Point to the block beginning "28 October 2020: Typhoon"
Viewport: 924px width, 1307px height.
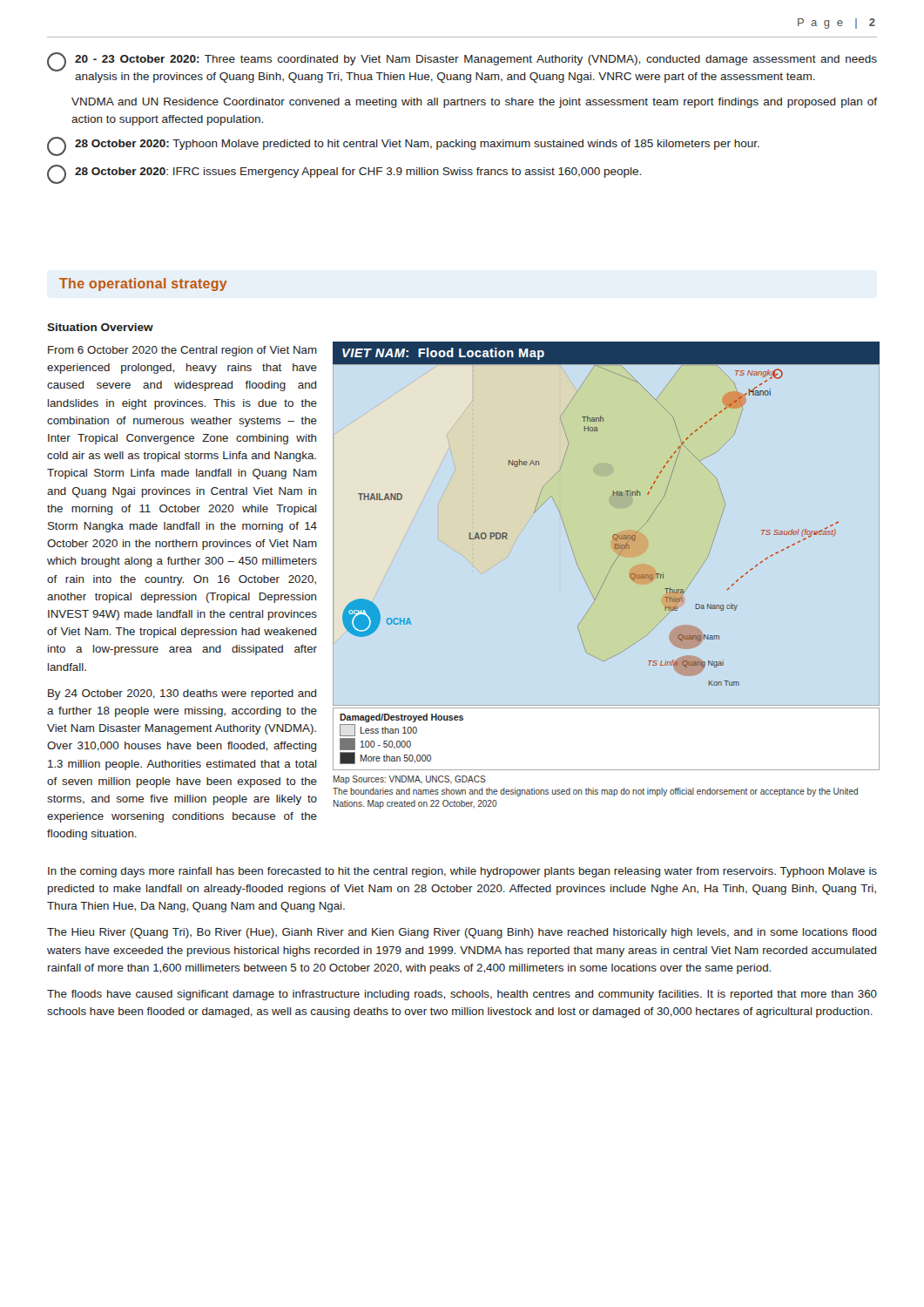(462, 145)
